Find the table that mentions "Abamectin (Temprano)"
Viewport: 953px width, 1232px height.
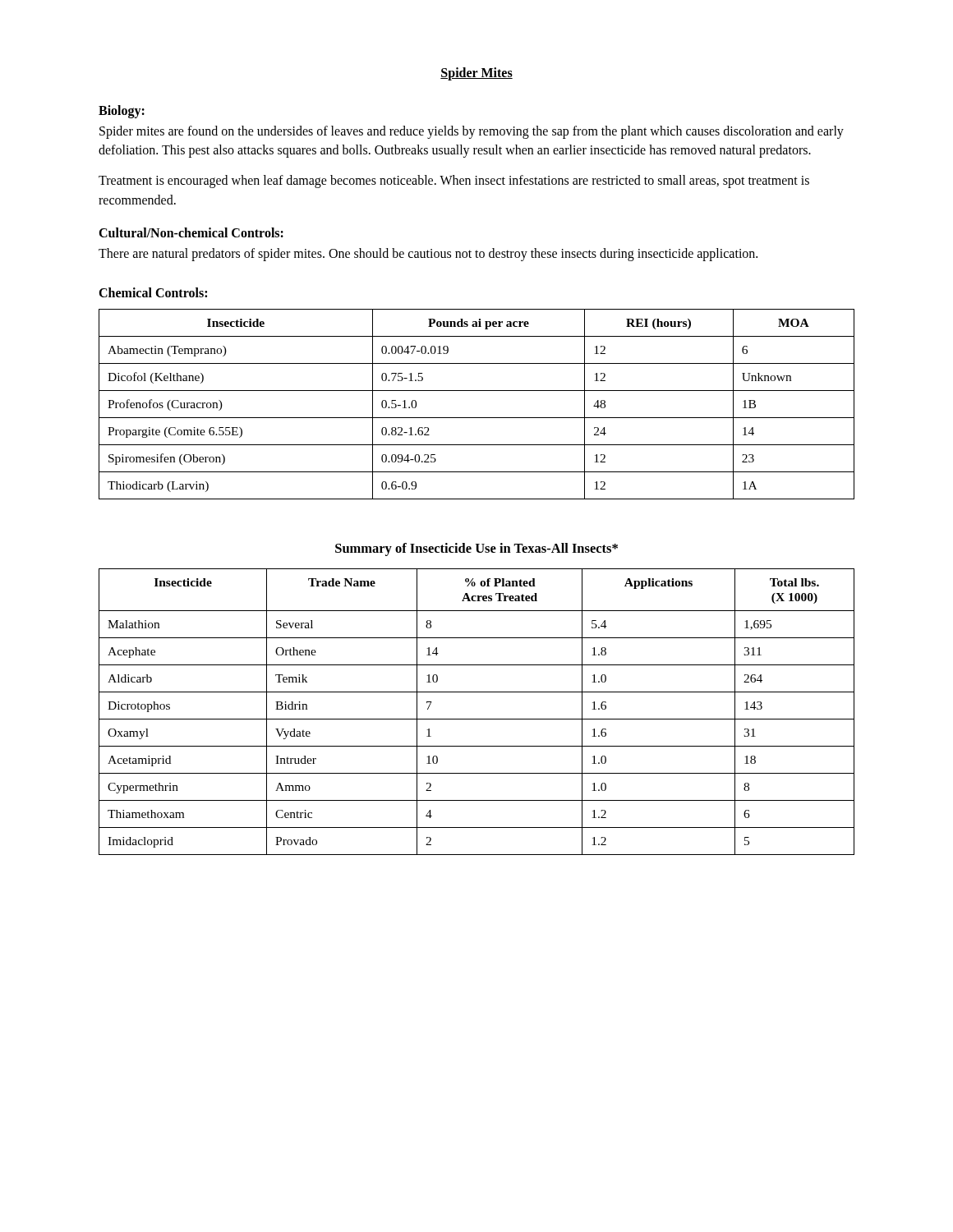(x=476, y=404)
